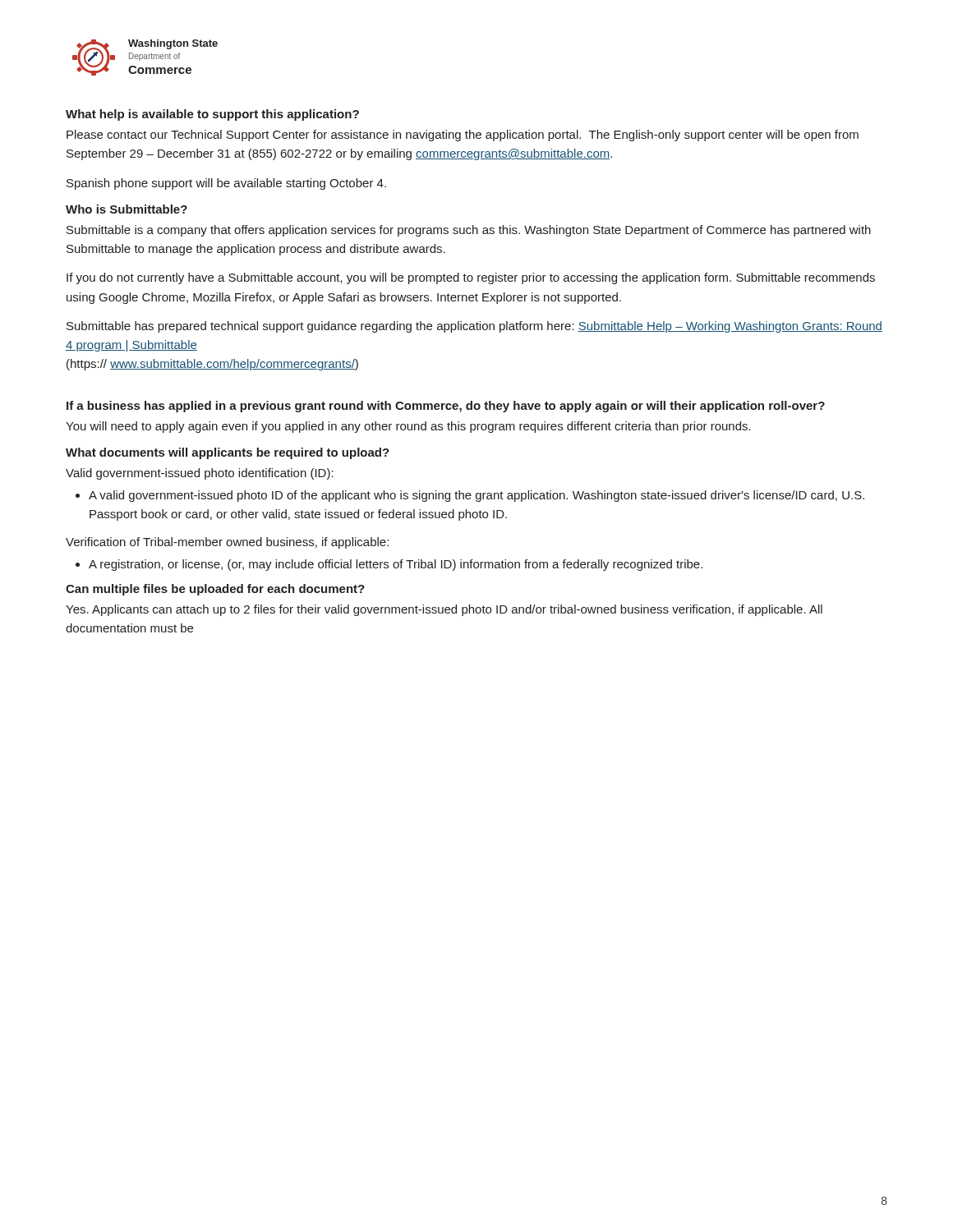Navigate to the block starting "Submittable has prepared technical support guidance regarding the"

474,327
